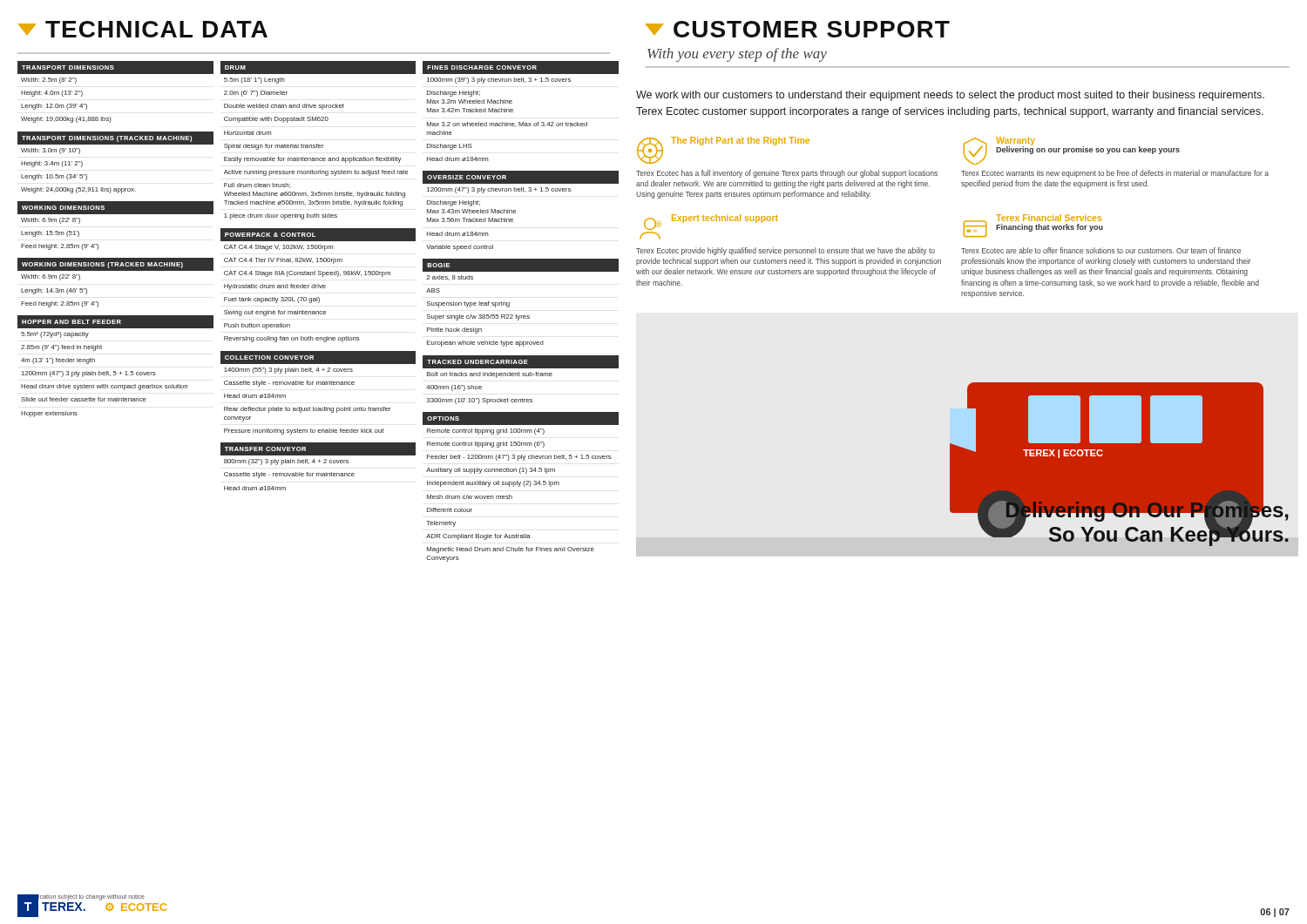Viewport: 1307px width, 924px height.
Task: Find the table that mentions "Bolt on tracks and"
Action: 521,381
